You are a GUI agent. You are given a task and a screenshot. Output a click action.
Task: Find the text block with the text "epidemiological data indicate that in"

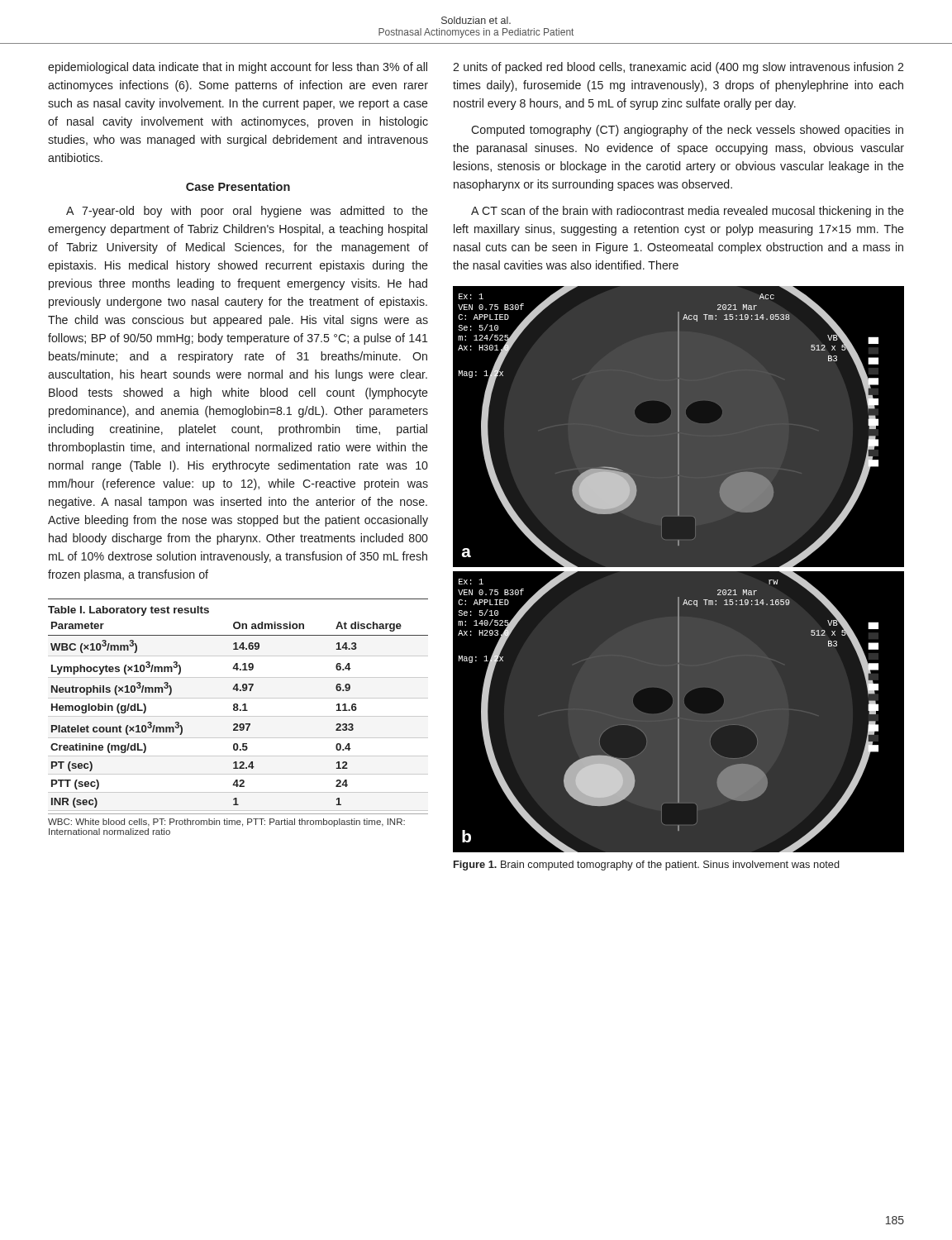pyautogui.click(x=238, y=112)
